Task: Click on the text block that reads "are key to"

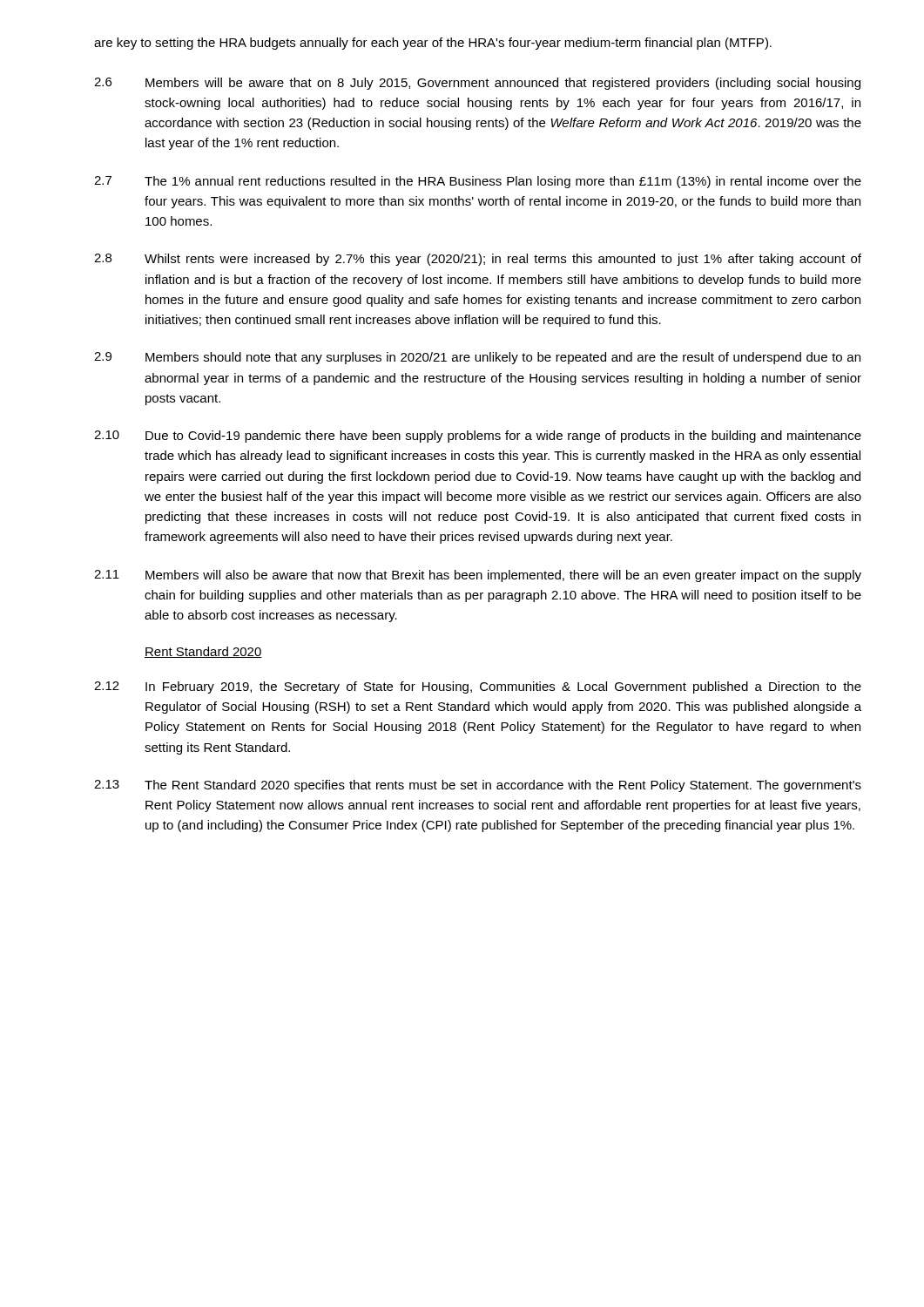Action: tap(433, 42)
